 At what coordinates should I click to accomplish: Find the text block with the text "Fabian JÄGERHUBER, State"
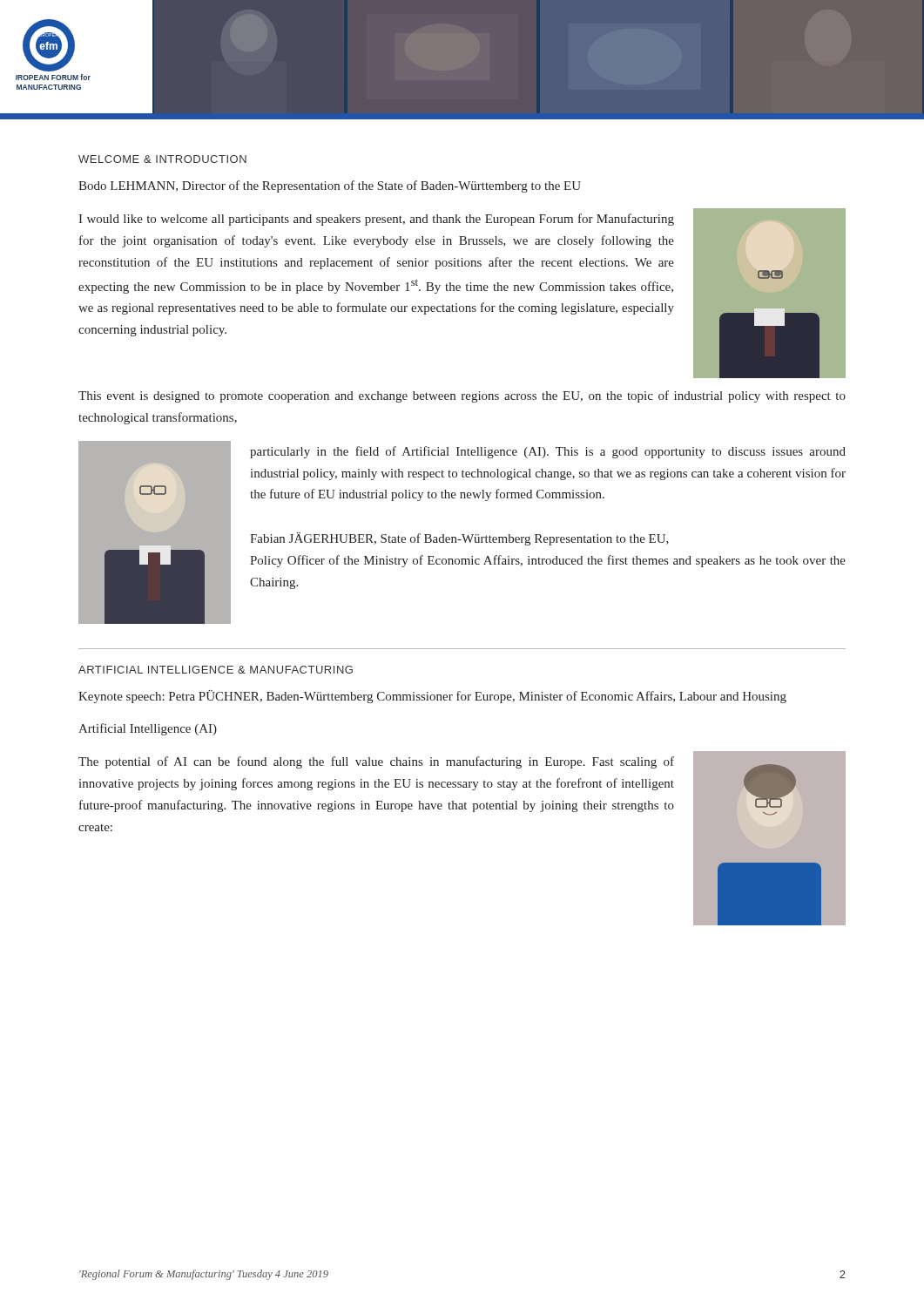pyautogui.click(x=548, y=560)
